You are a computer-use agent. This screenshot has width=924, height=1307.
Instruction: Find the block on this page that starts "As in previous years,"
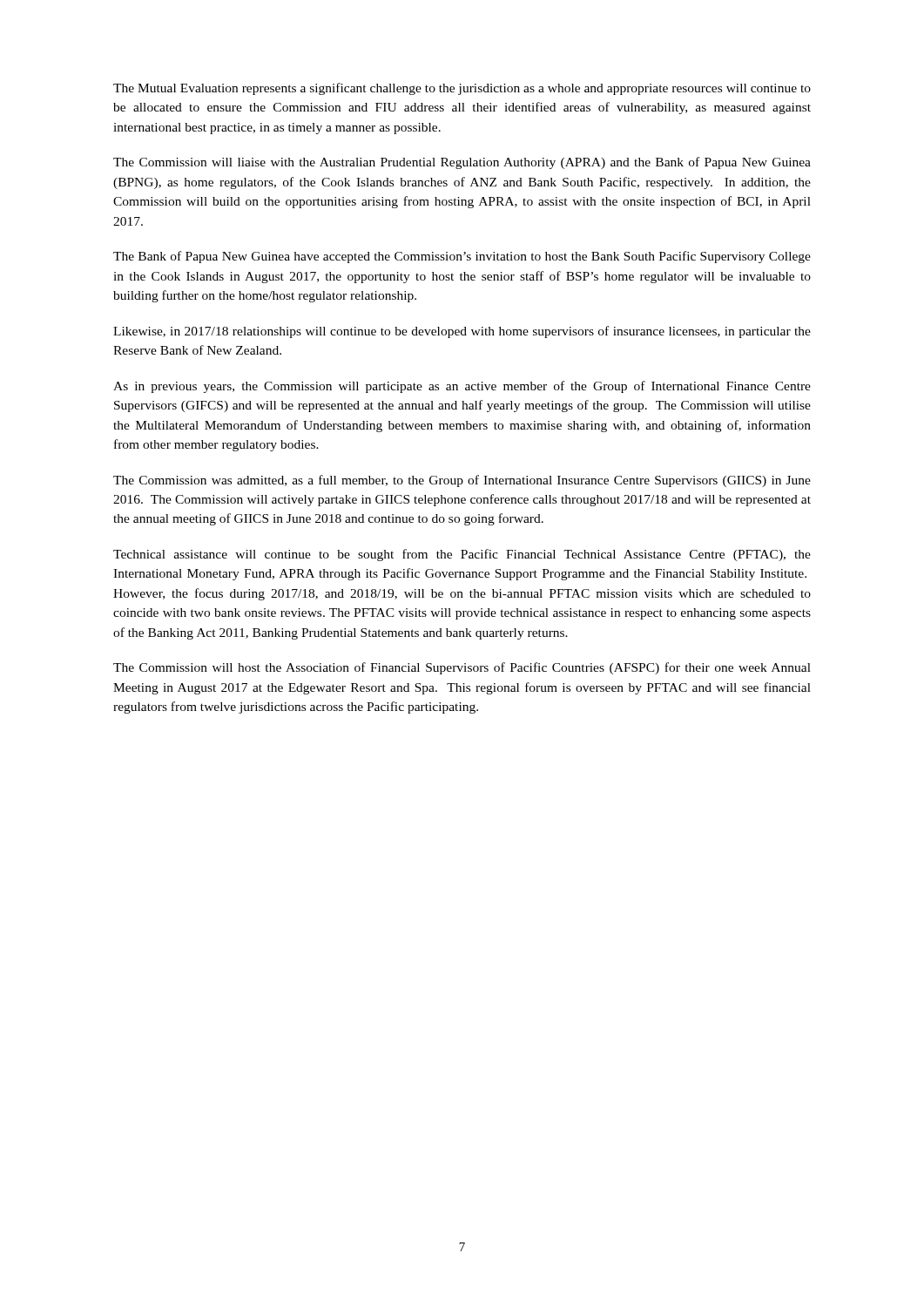tap(462, 415)
